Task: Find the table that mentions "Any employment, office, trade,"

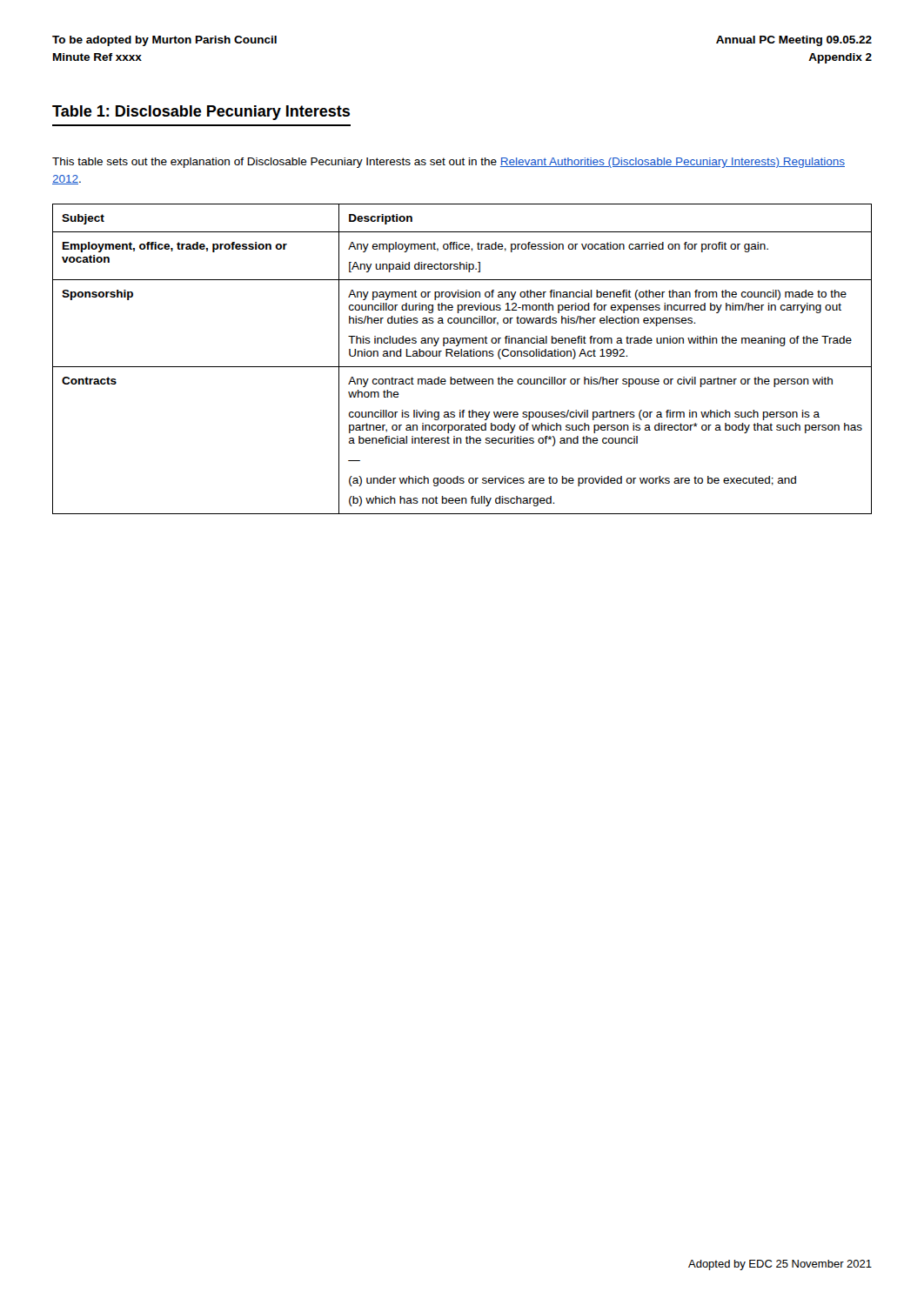Action: [x=462, y=359]
